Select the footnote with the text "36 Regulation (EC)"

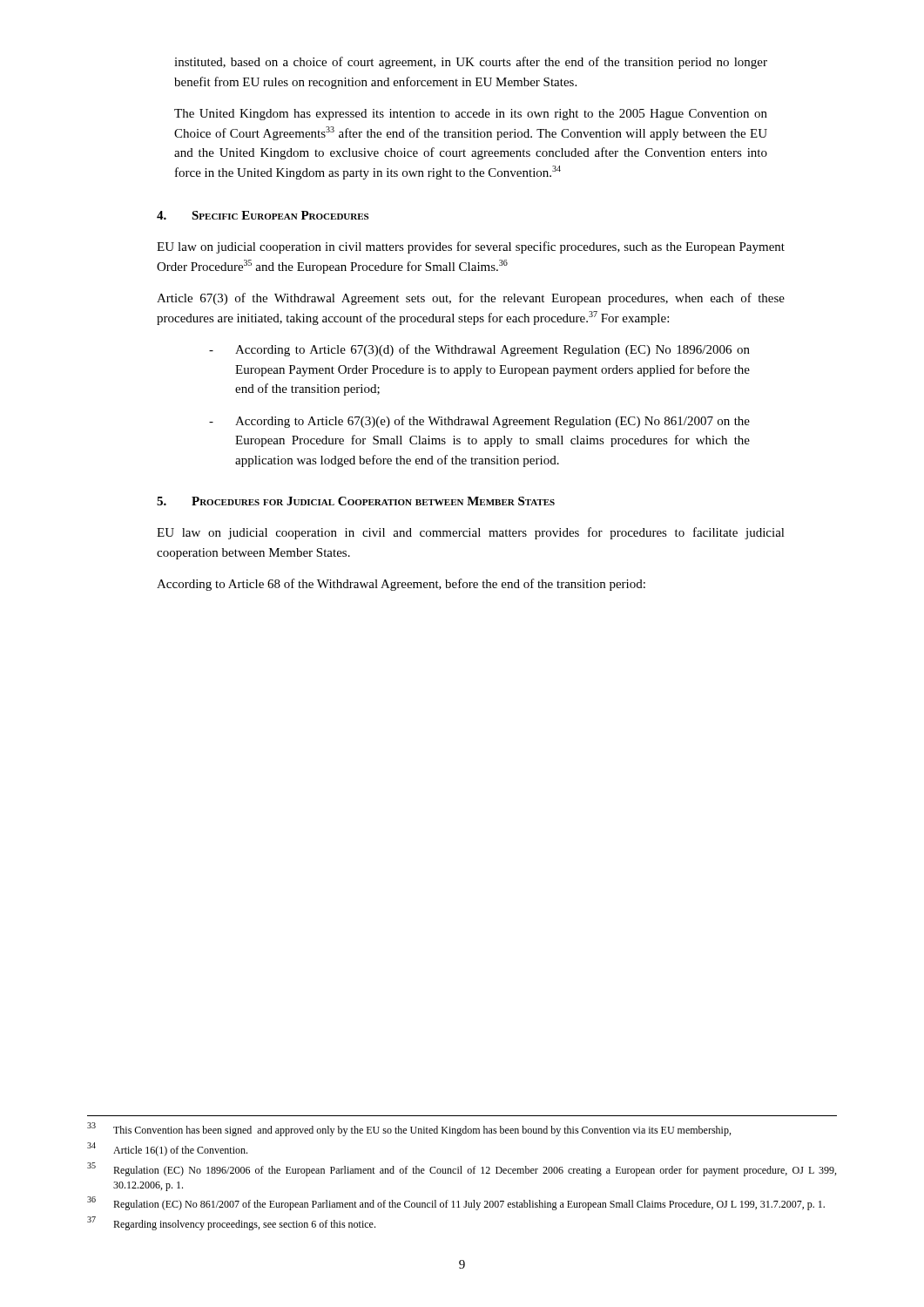coord(462,1205)
